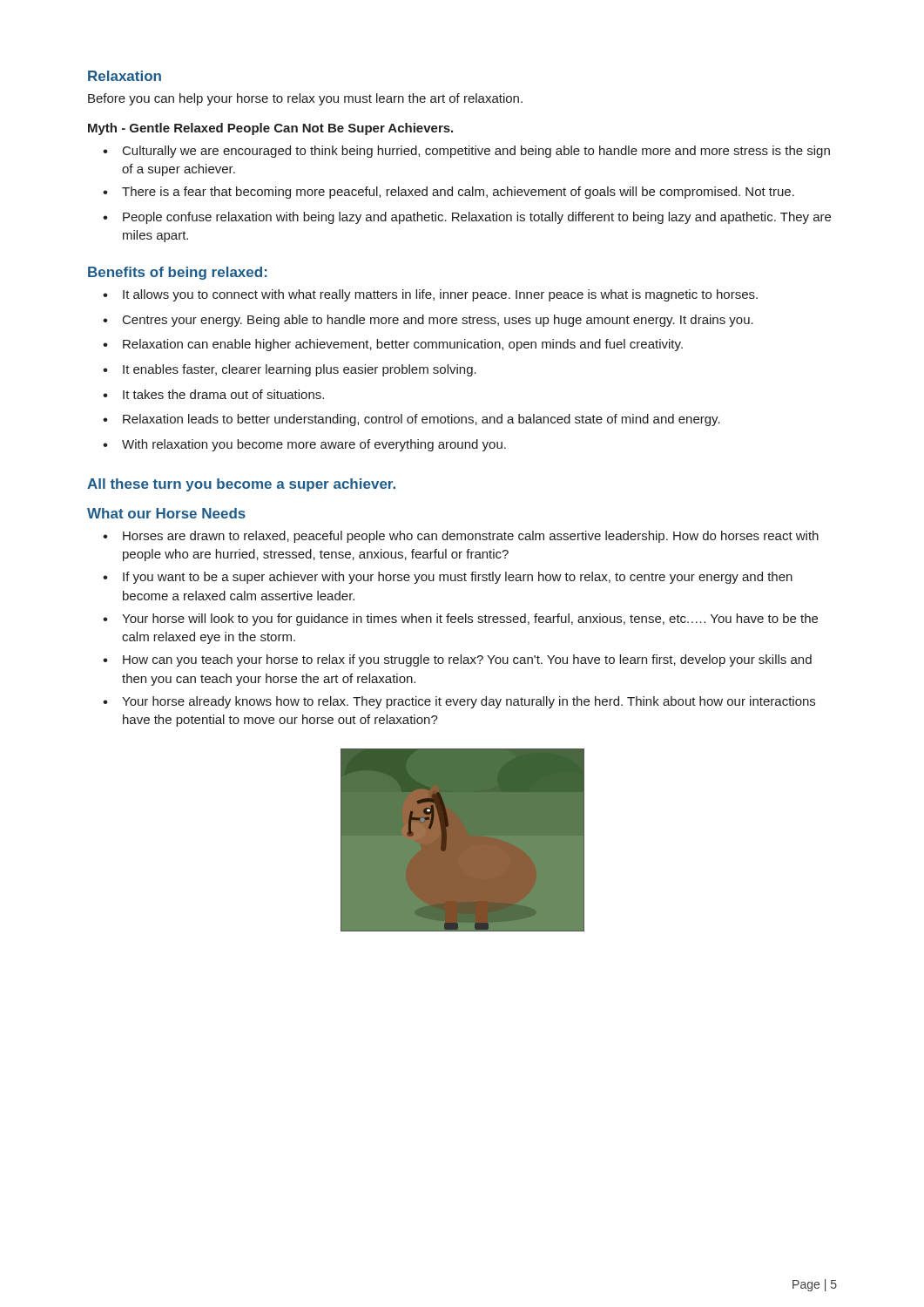Find the list item with the text "•It enables faster, clearer learning"

point(470,371)
